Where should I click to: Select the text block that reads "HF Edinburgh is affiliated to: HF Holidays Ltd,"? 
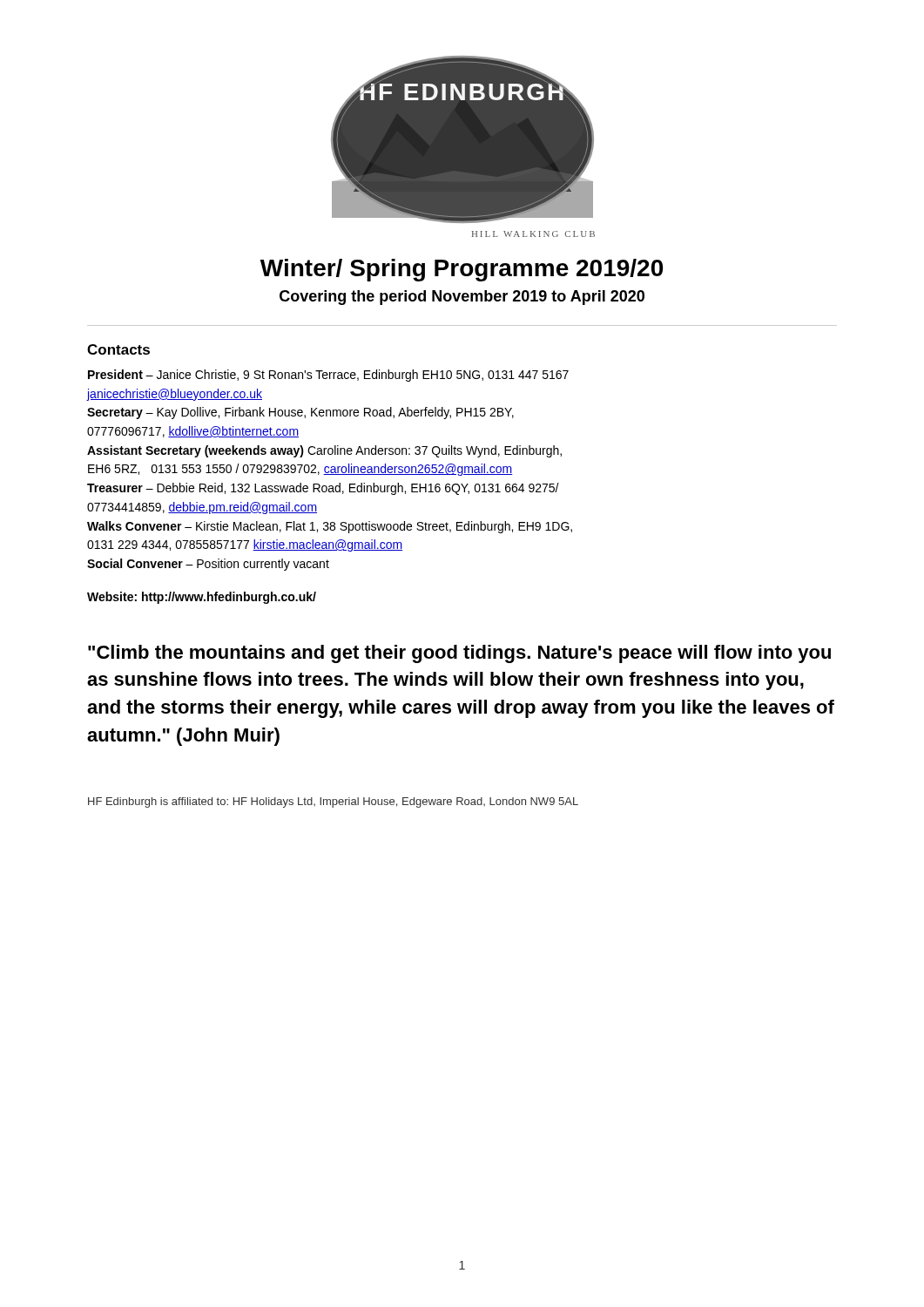pyautogui.click(x=333, y=801)
